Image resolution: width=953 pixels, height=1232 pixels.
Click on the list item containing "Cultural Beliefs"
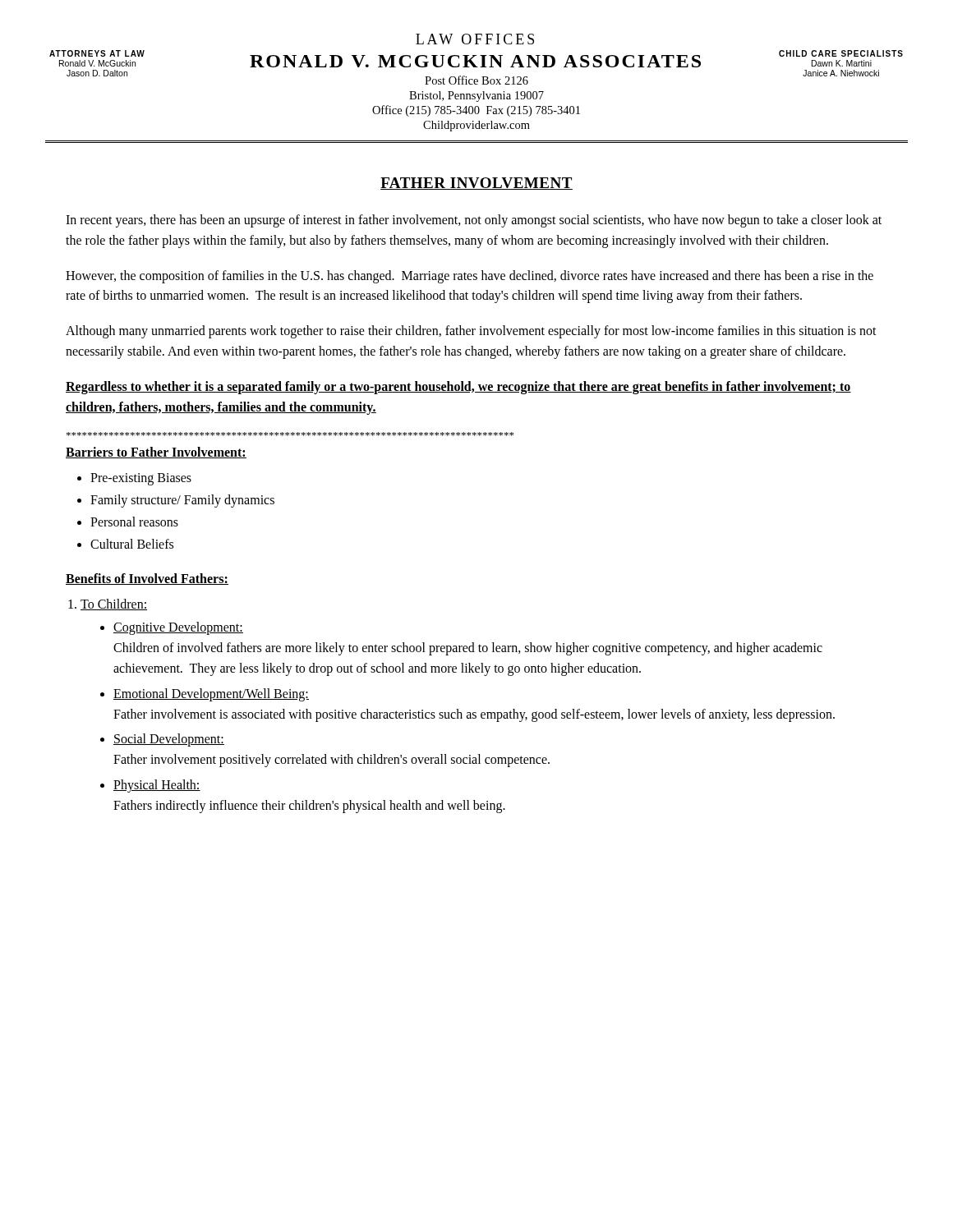click(132, 544)
